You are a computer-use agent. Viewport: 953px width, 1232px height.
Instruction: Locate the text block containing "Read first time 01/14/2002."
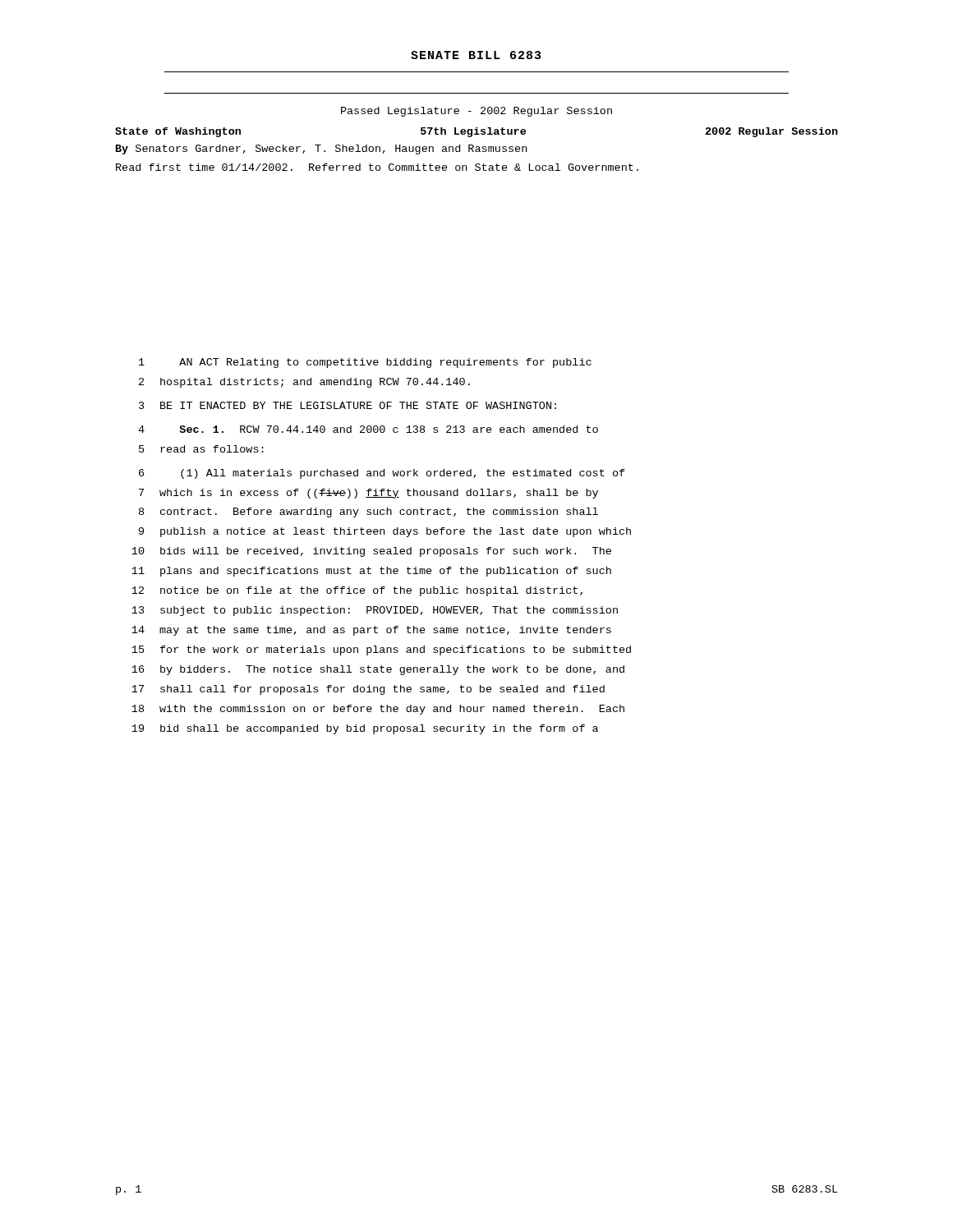pos(378,168)
